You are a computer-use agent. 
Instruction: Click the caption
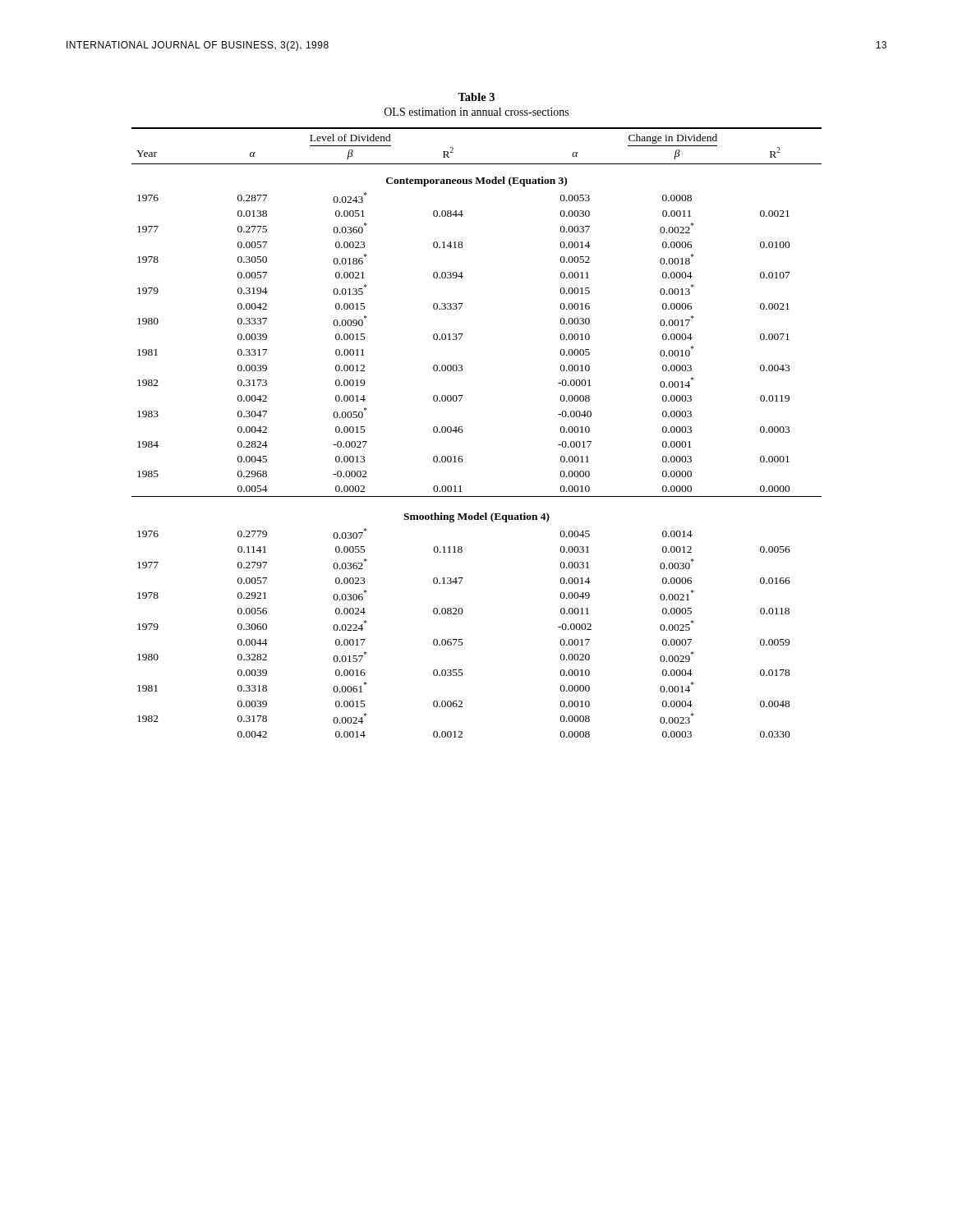click(476, 112)
